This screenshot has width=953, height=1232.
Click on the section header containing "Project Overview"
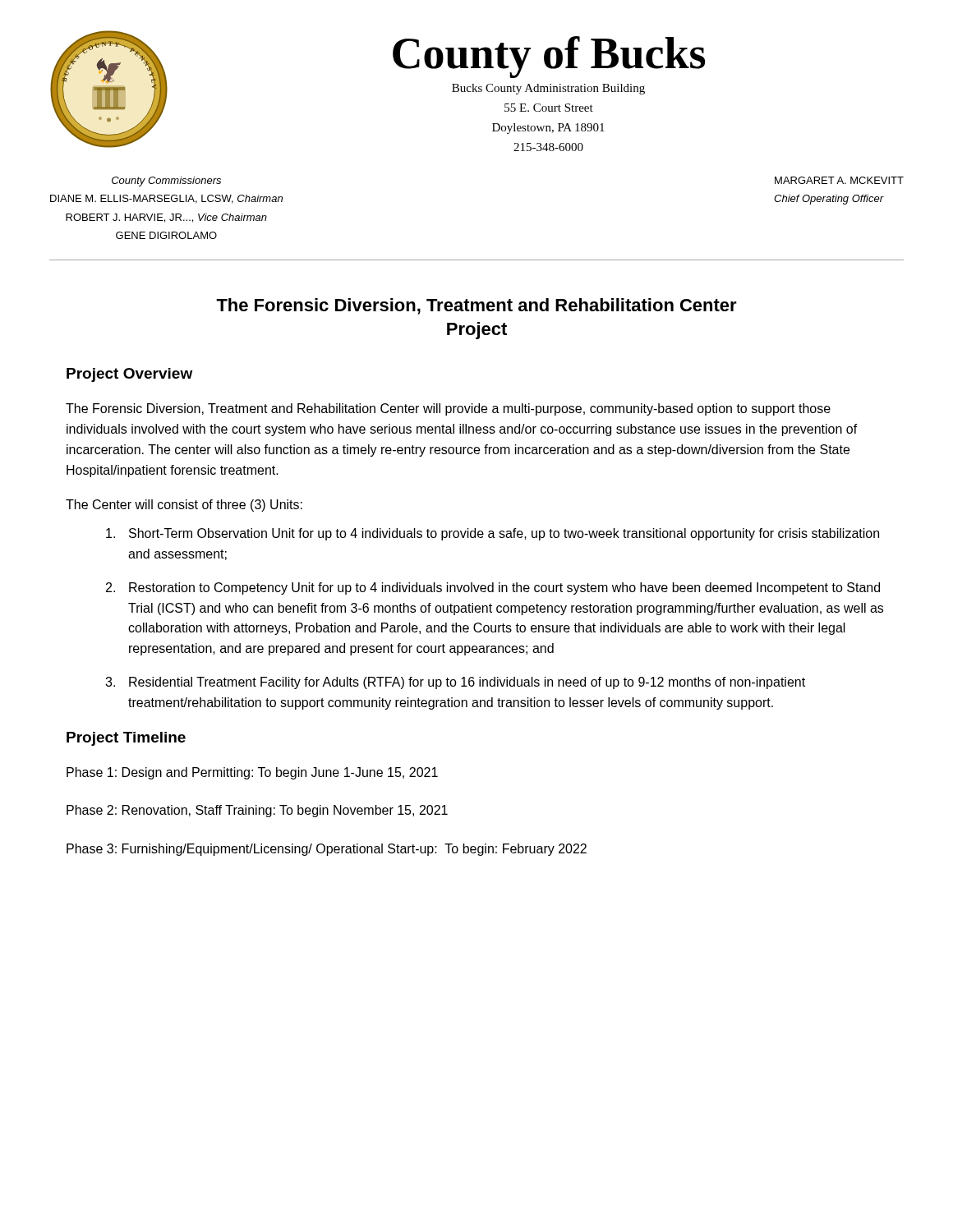click(129, 373)
